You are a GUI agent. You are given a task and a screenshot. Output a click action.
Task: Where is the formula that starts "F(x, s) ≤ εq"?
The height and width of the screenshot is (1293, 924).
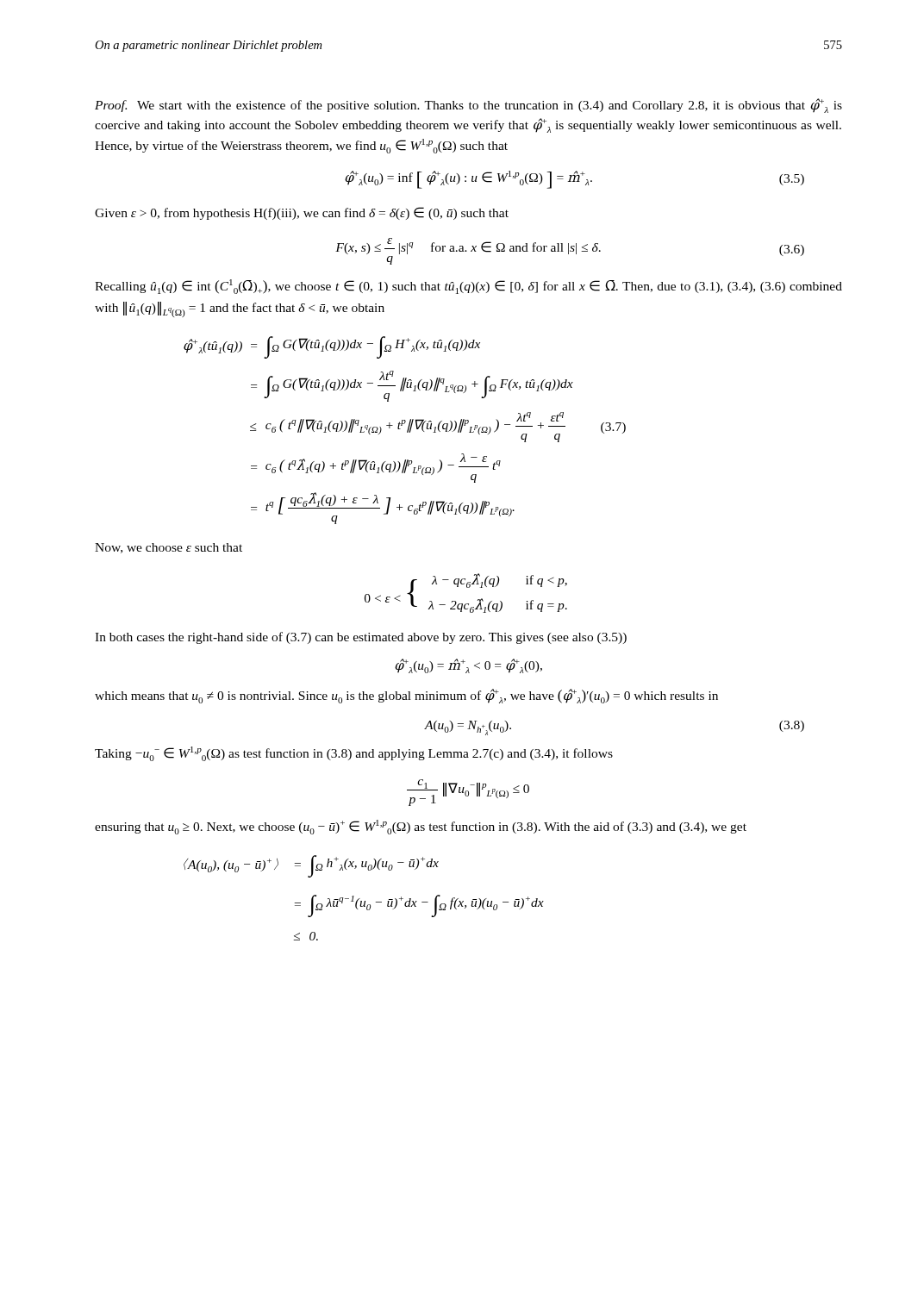coord(468,249)
